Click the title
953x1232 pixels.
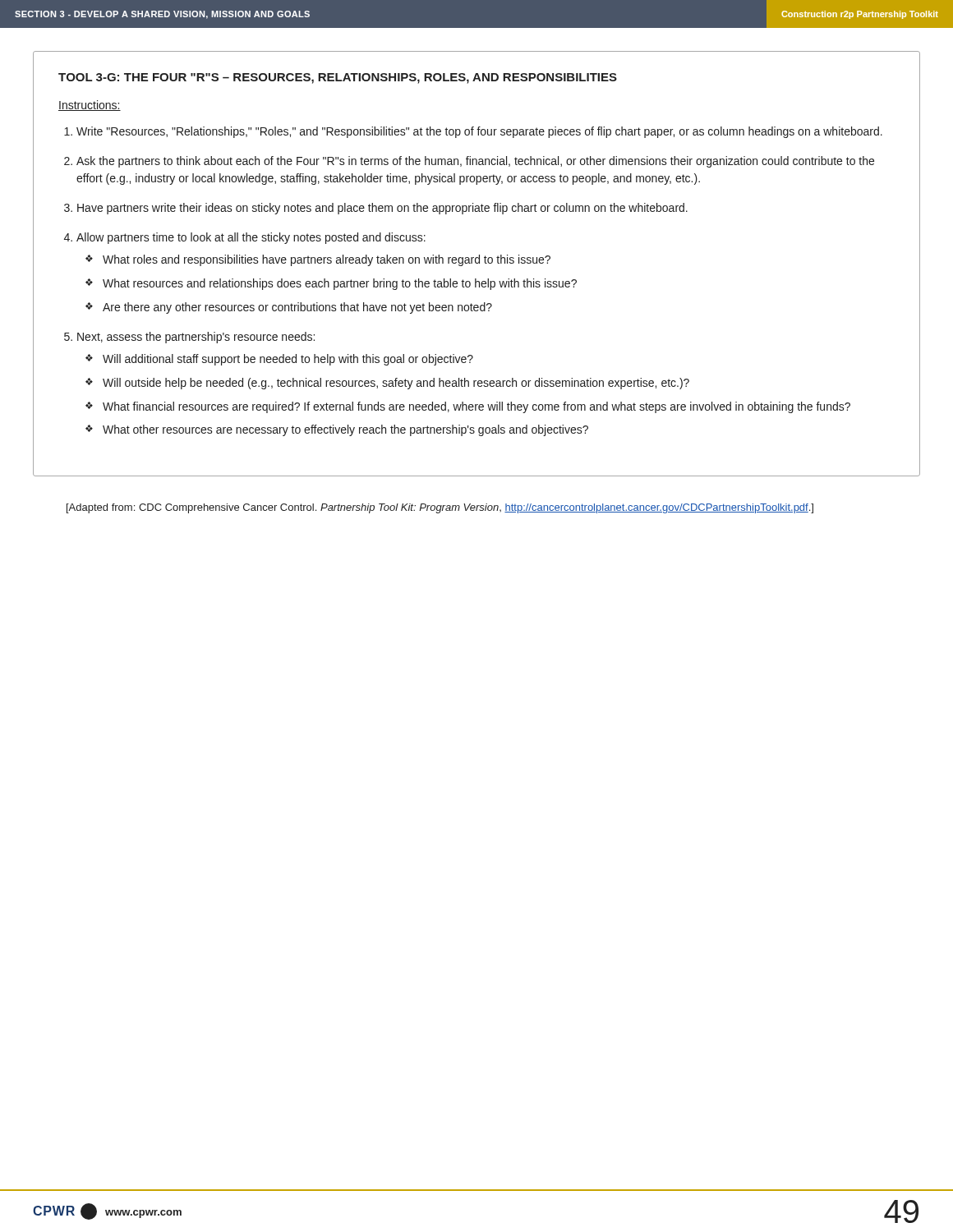click(338, 77)
